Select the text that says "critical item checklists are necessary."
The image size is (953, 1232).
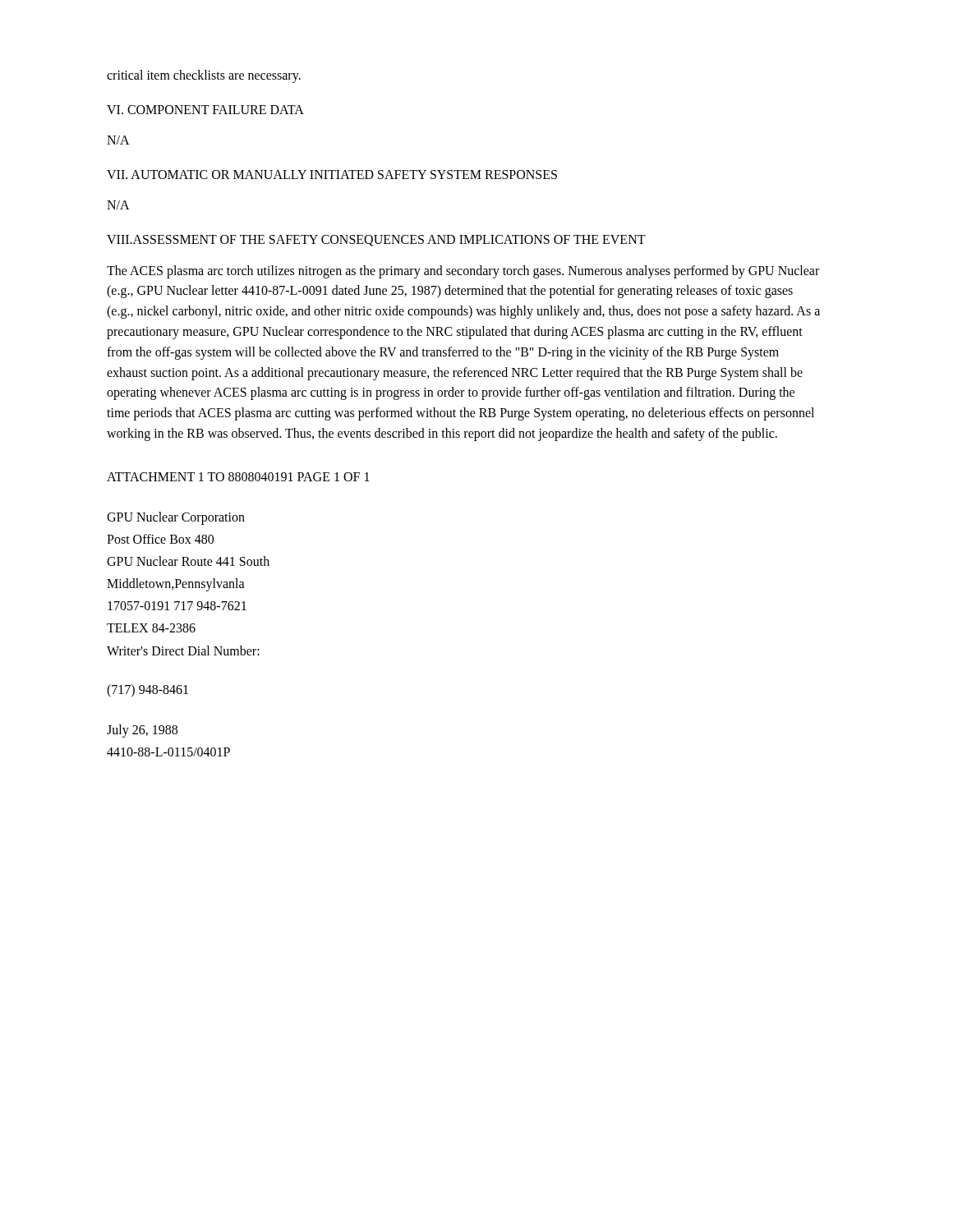pyautogui.click(x=204, y=75)
